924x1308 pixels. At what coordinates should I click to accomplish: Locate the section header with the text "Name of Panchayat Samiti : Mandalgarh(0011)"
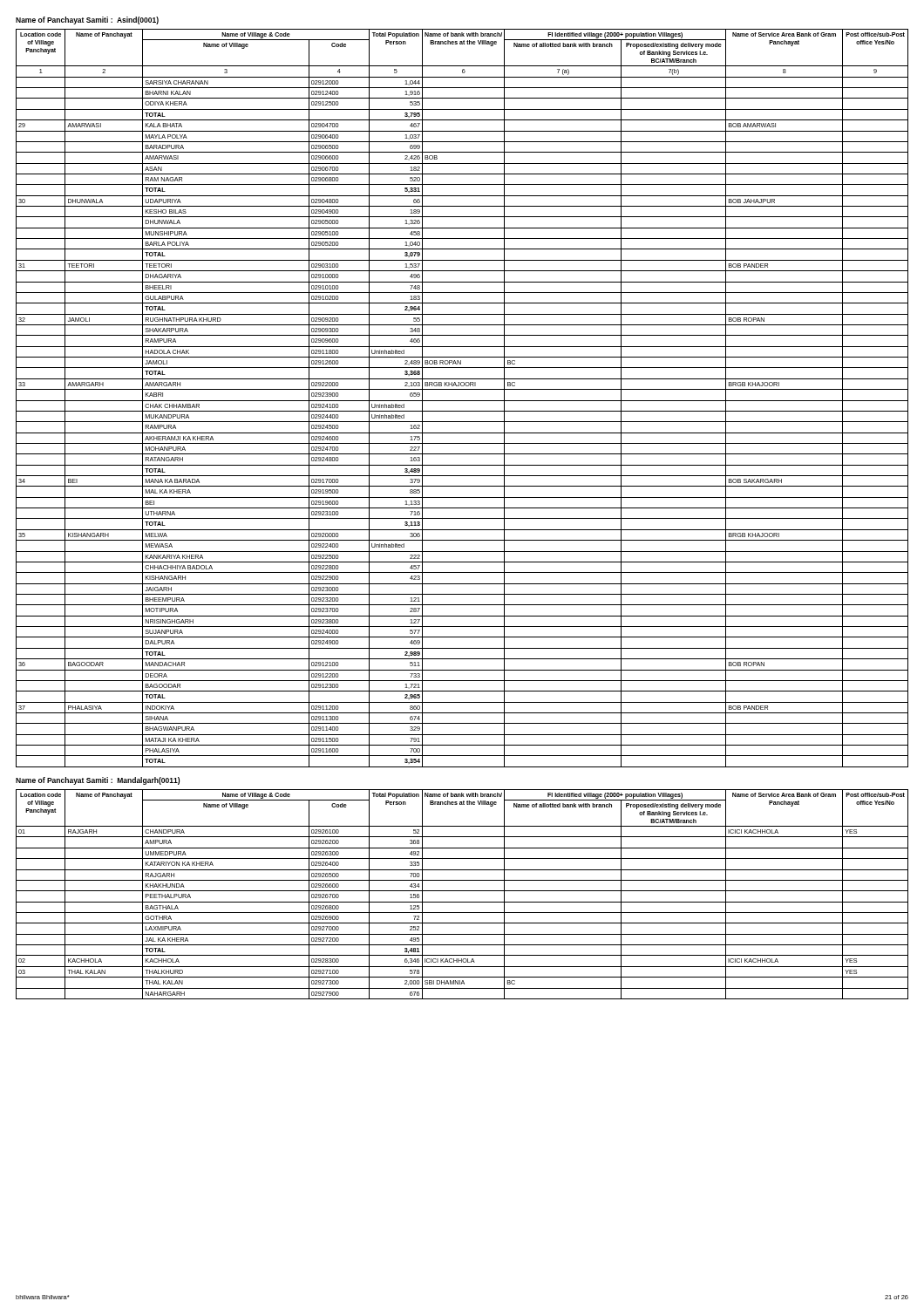(98, 780)
